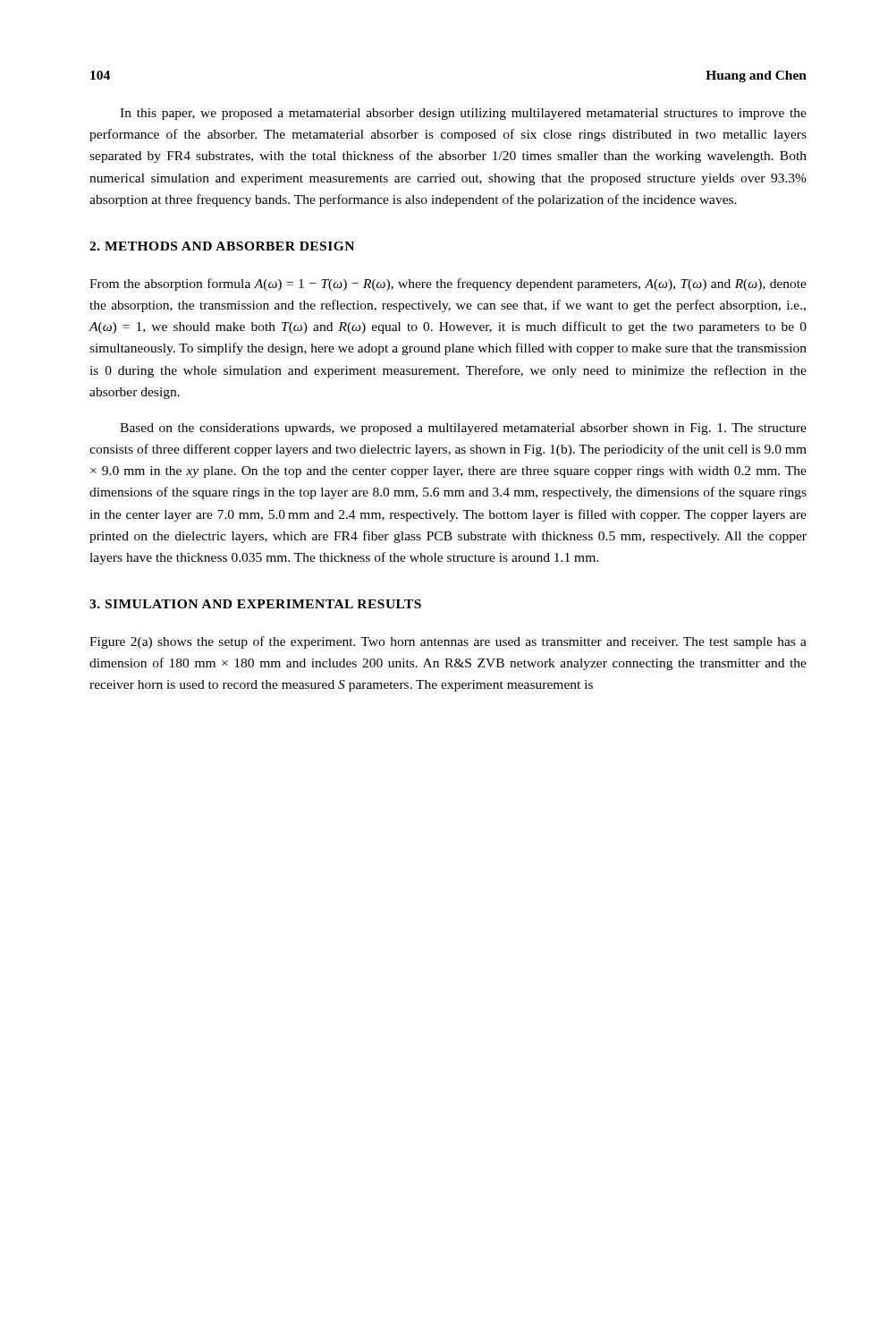Locate the block of text that opens with "From the absorption formula A(ω) ="
896x1342 pixels.
[x=448, y=337]
